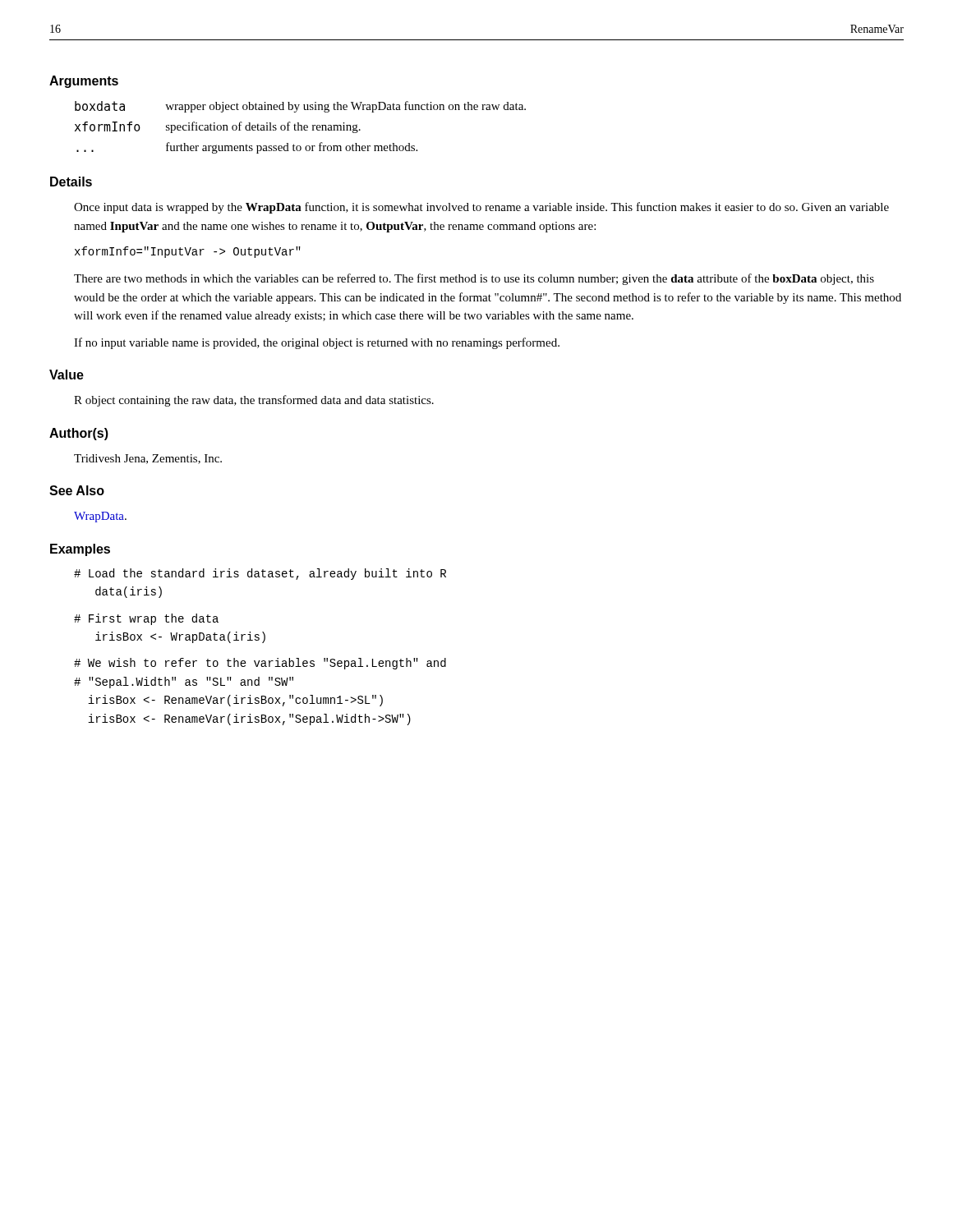Locate the block of text that opens with "# We wish to refer to"
This screenshot has height=1232, width=953.
click(x=260, y=692)
